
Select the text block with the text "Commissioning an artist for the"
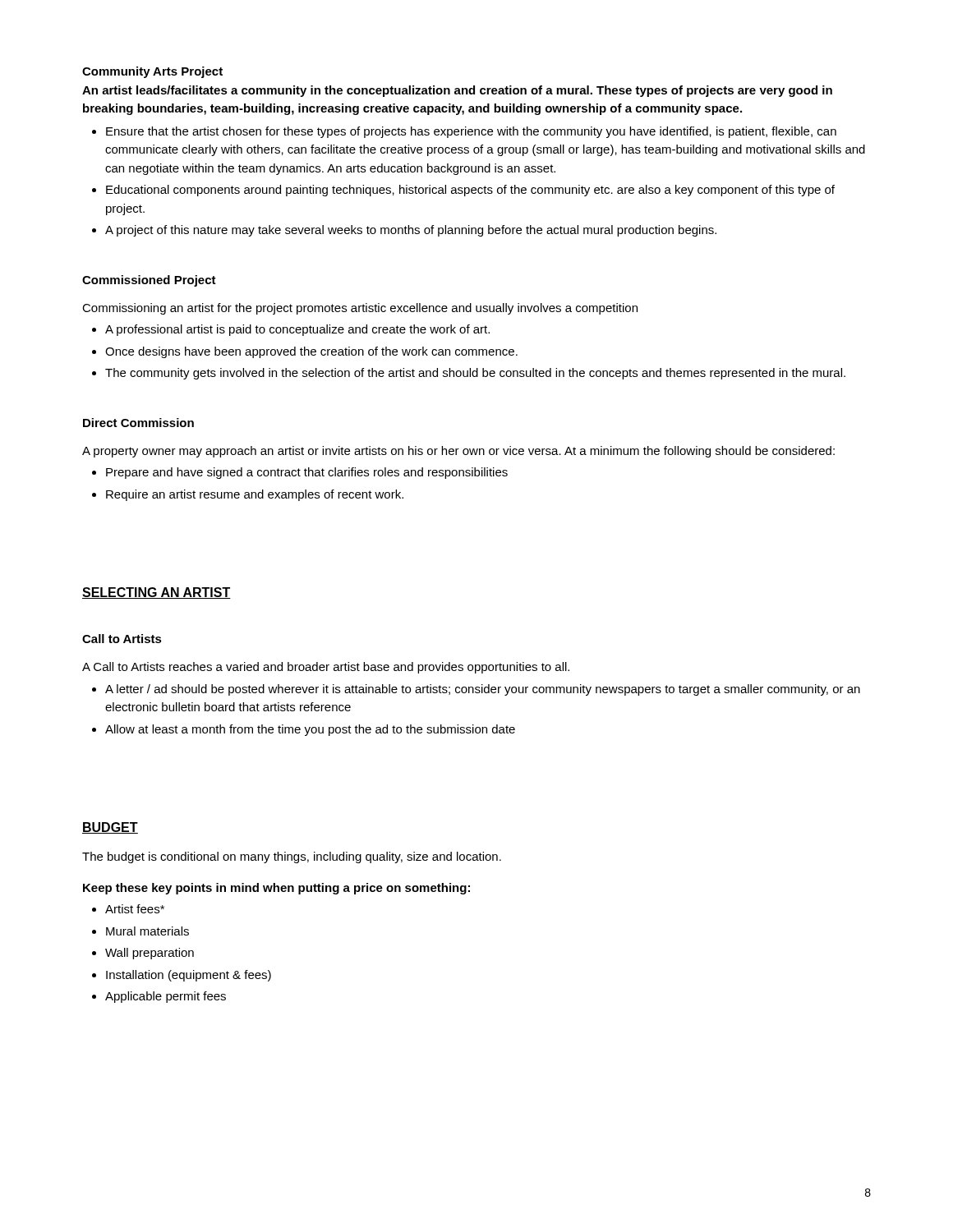[476, 308]
